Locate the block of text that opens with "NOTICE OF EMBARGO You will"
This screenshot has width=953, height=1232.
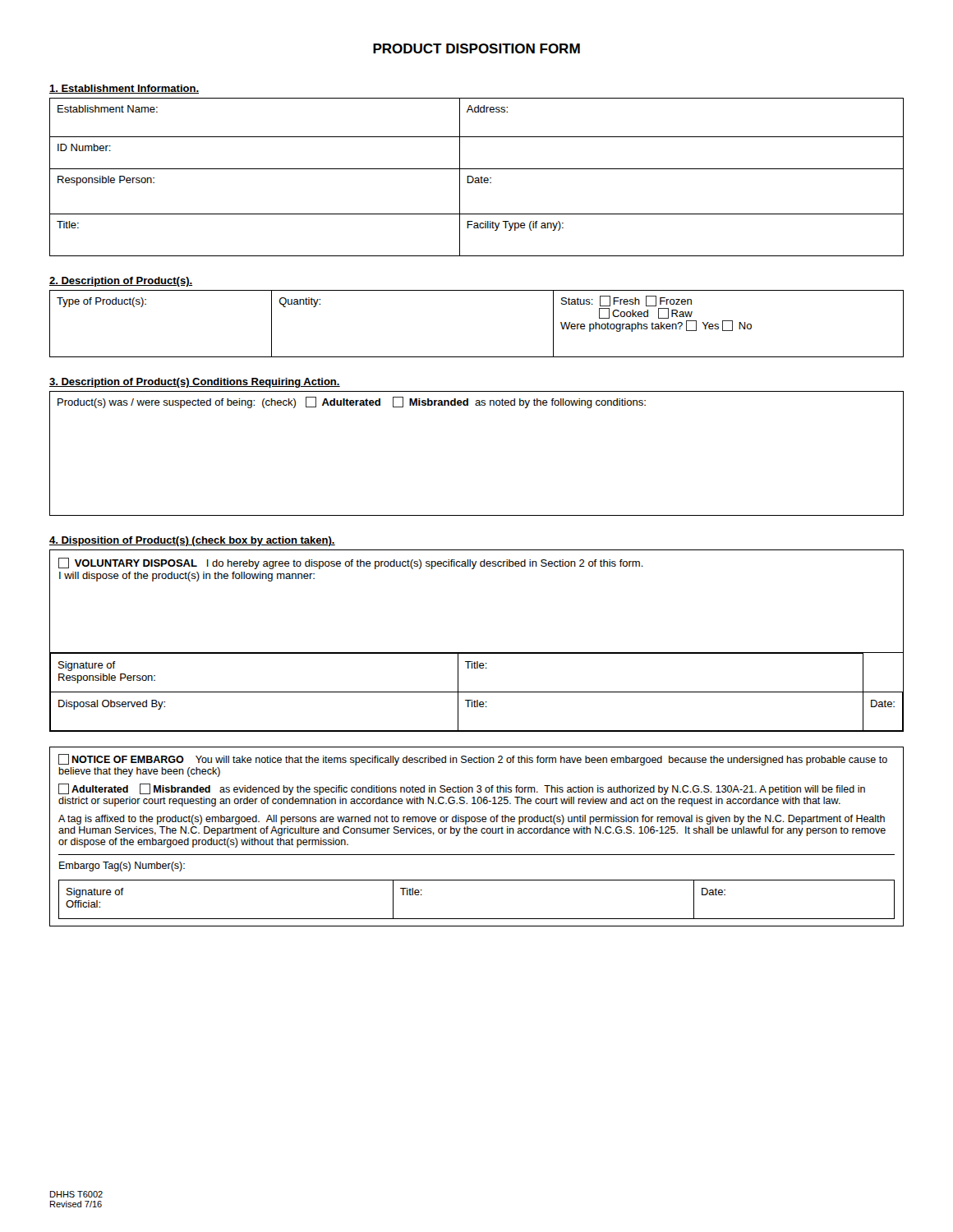476,837
